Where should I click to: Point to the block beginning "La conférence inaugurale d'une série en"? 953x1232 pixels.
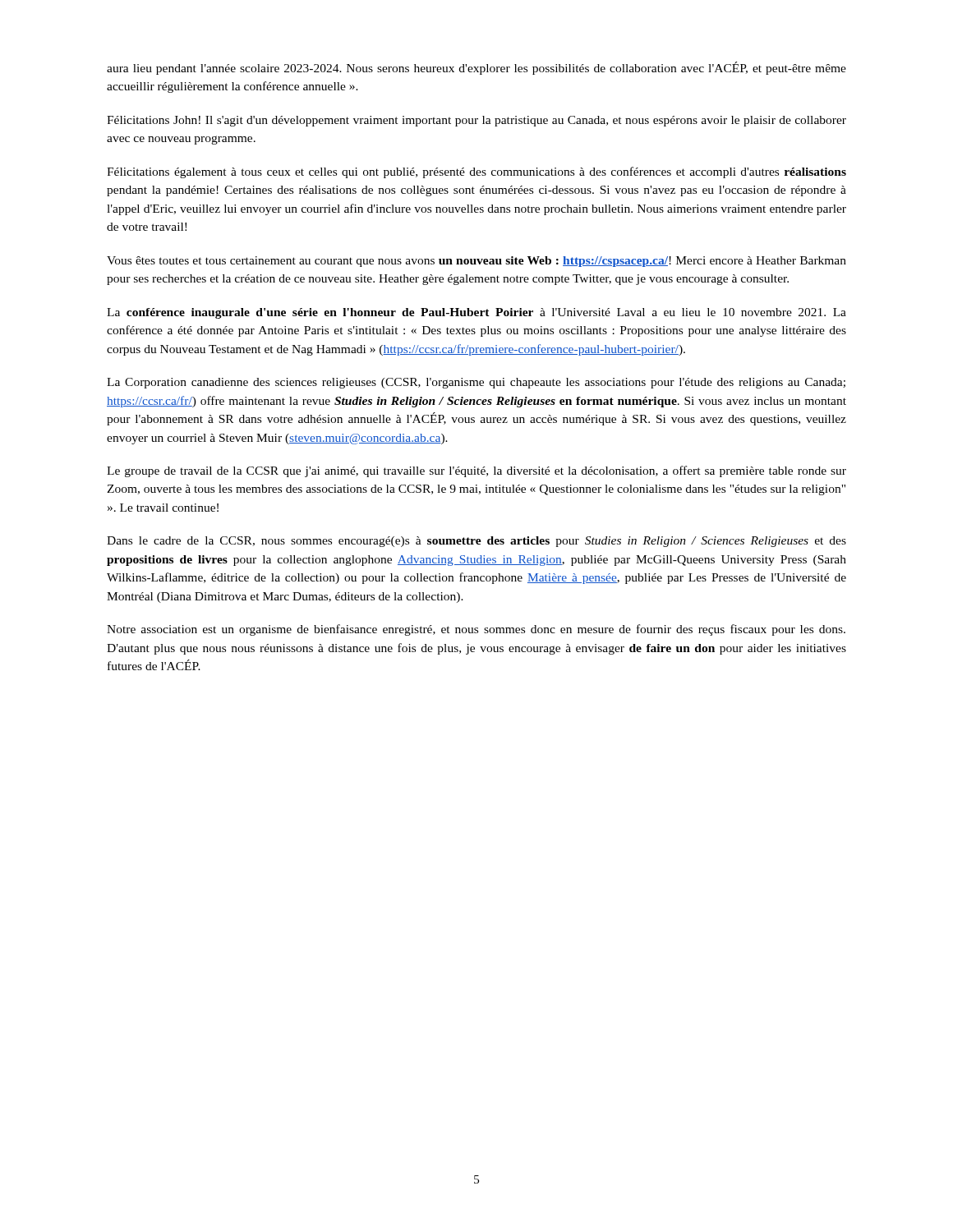pos(476,330)
